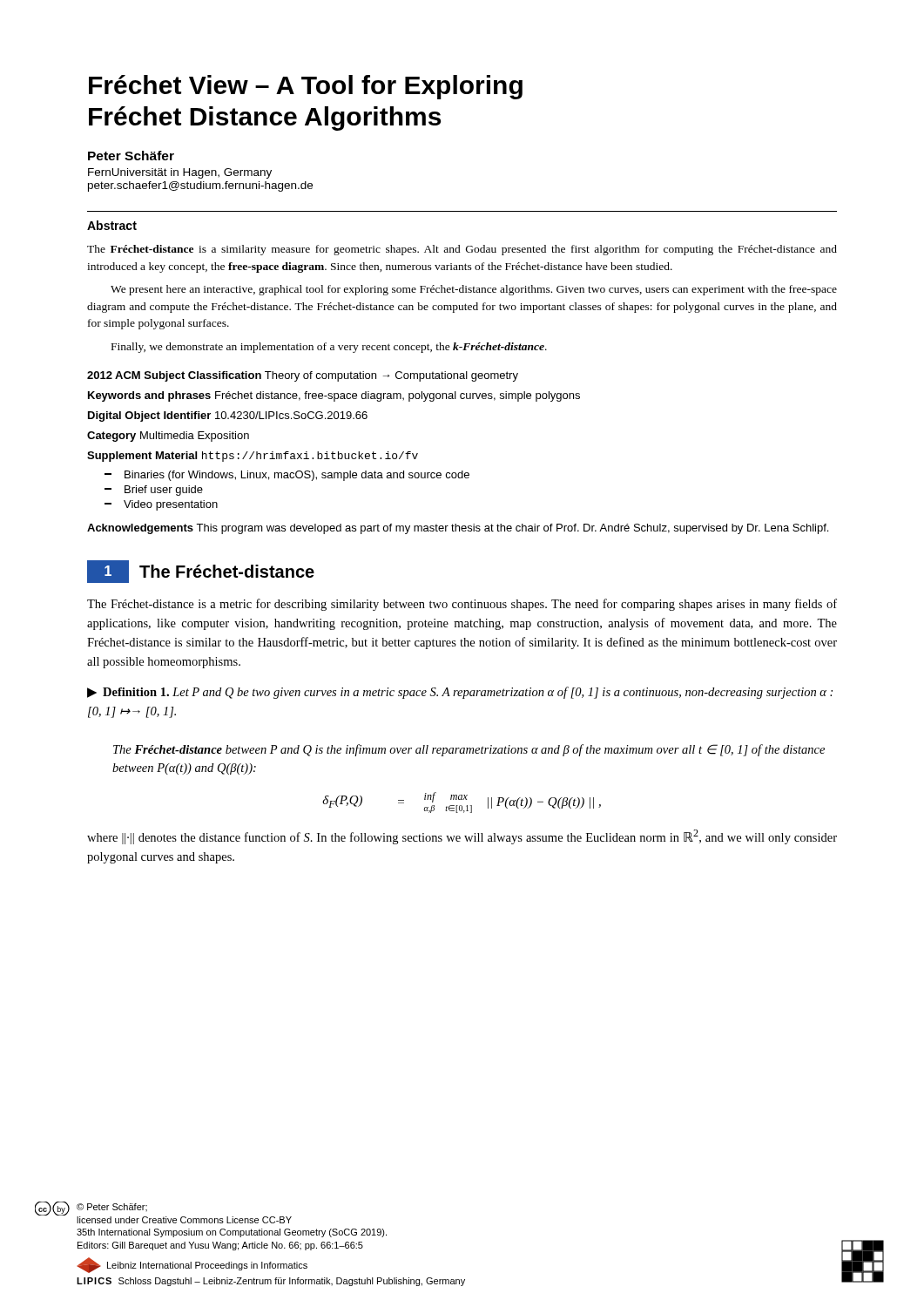
Task: Click the passage that begins "Keywords and phrases Fréchet distance,"
Action: 334,395
